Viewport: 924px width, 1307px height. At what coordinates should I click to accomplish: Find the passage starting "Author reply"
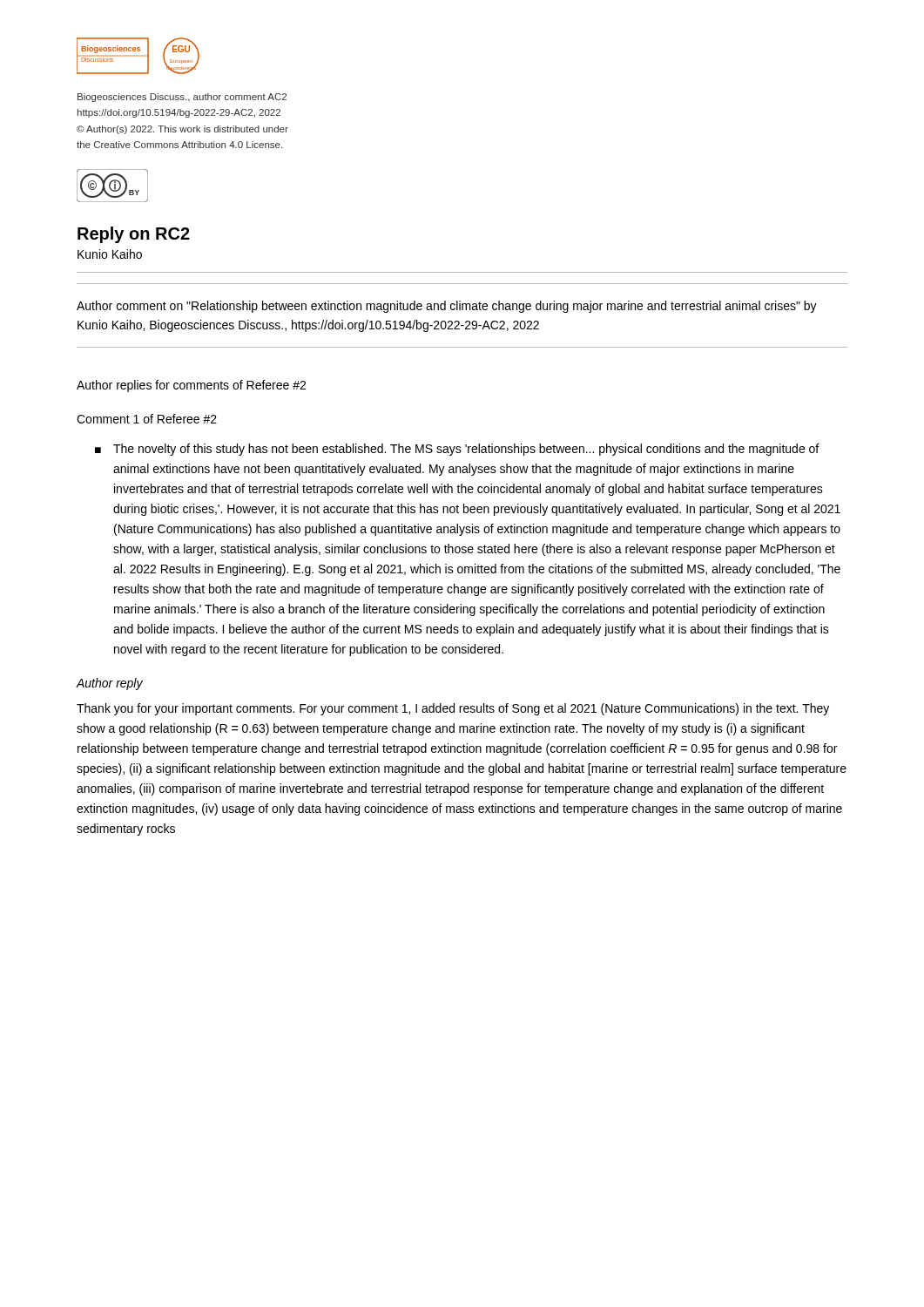pyautogui.click(x=109, y=683)
